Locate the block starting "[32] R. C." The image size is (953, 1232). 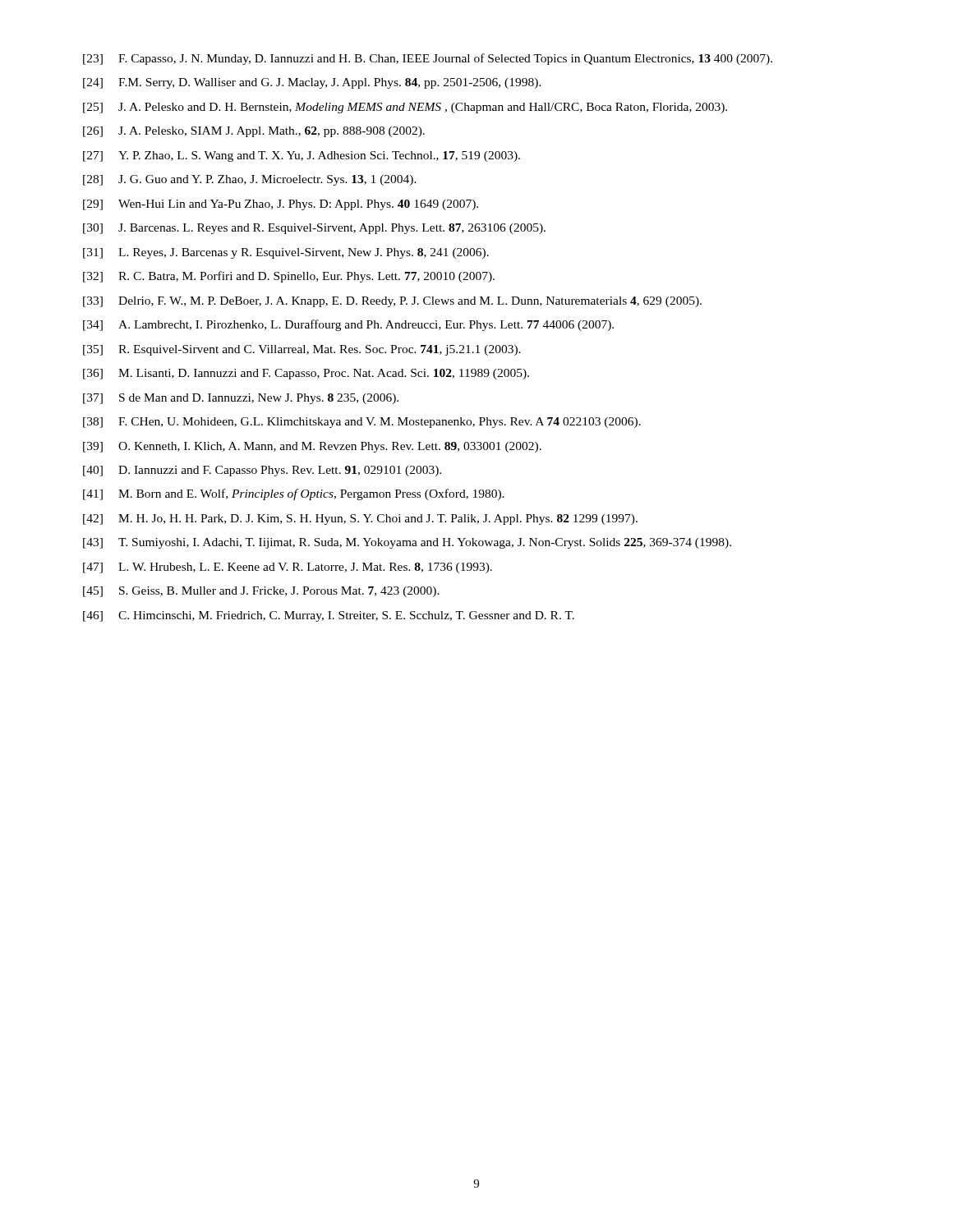pyautogui.click(x=476, y=276)
